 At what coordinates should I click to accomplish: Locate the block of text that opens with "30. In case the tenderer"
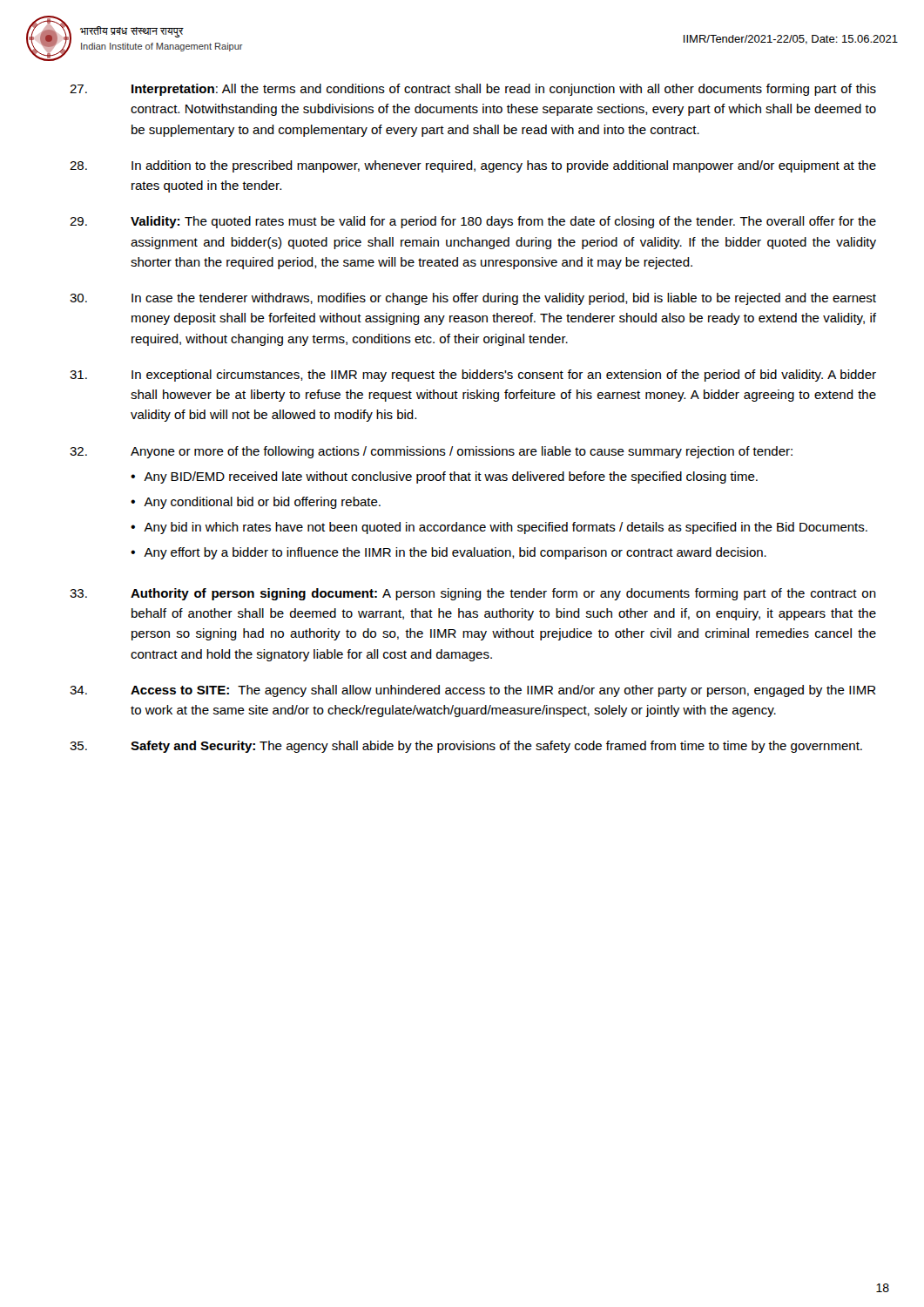(x=473, y=318)
